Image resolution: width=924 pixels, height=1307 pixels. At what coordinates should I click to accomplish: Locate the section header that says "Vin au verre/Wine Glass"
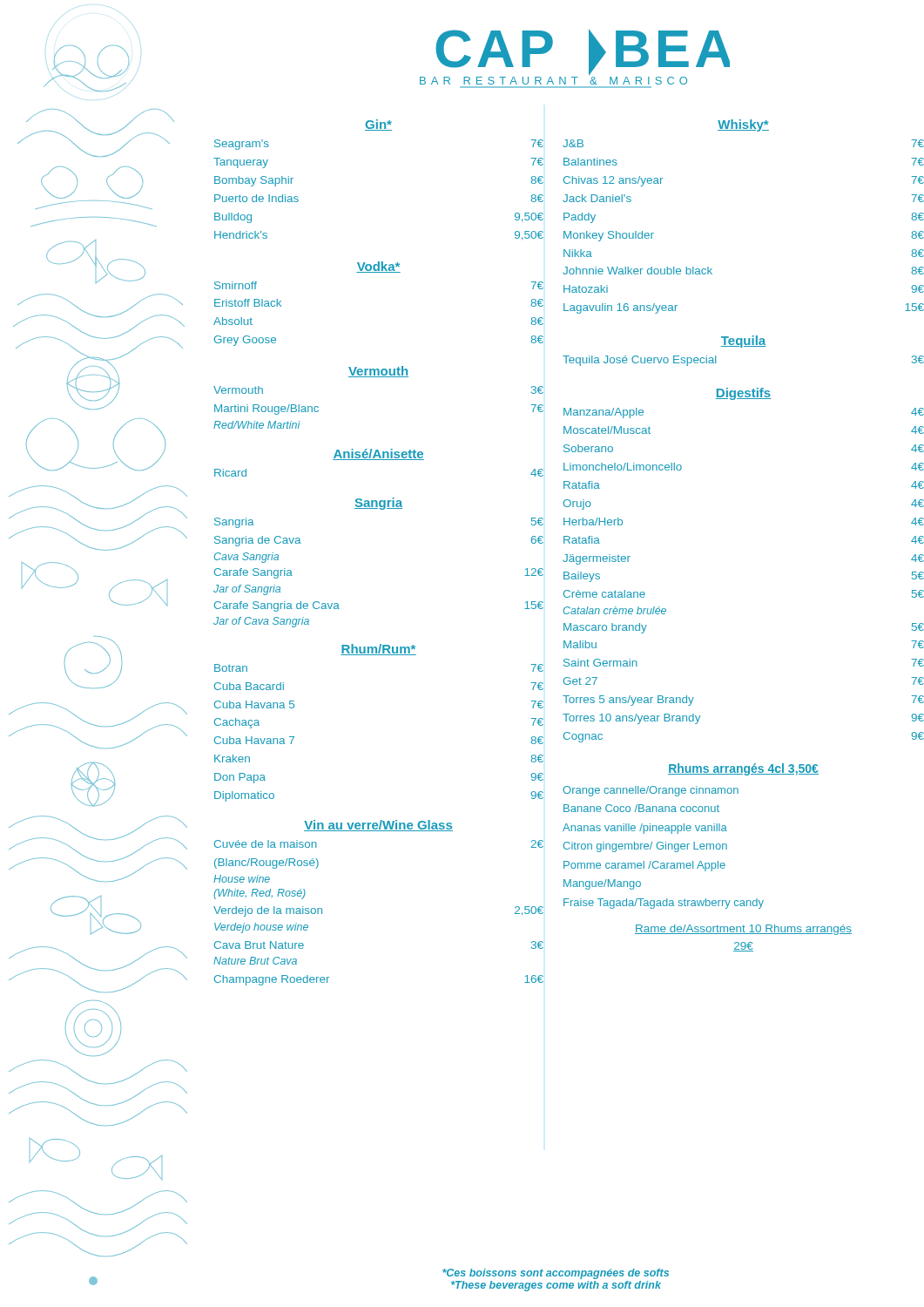pyautogui.click(x=378, y=825)
